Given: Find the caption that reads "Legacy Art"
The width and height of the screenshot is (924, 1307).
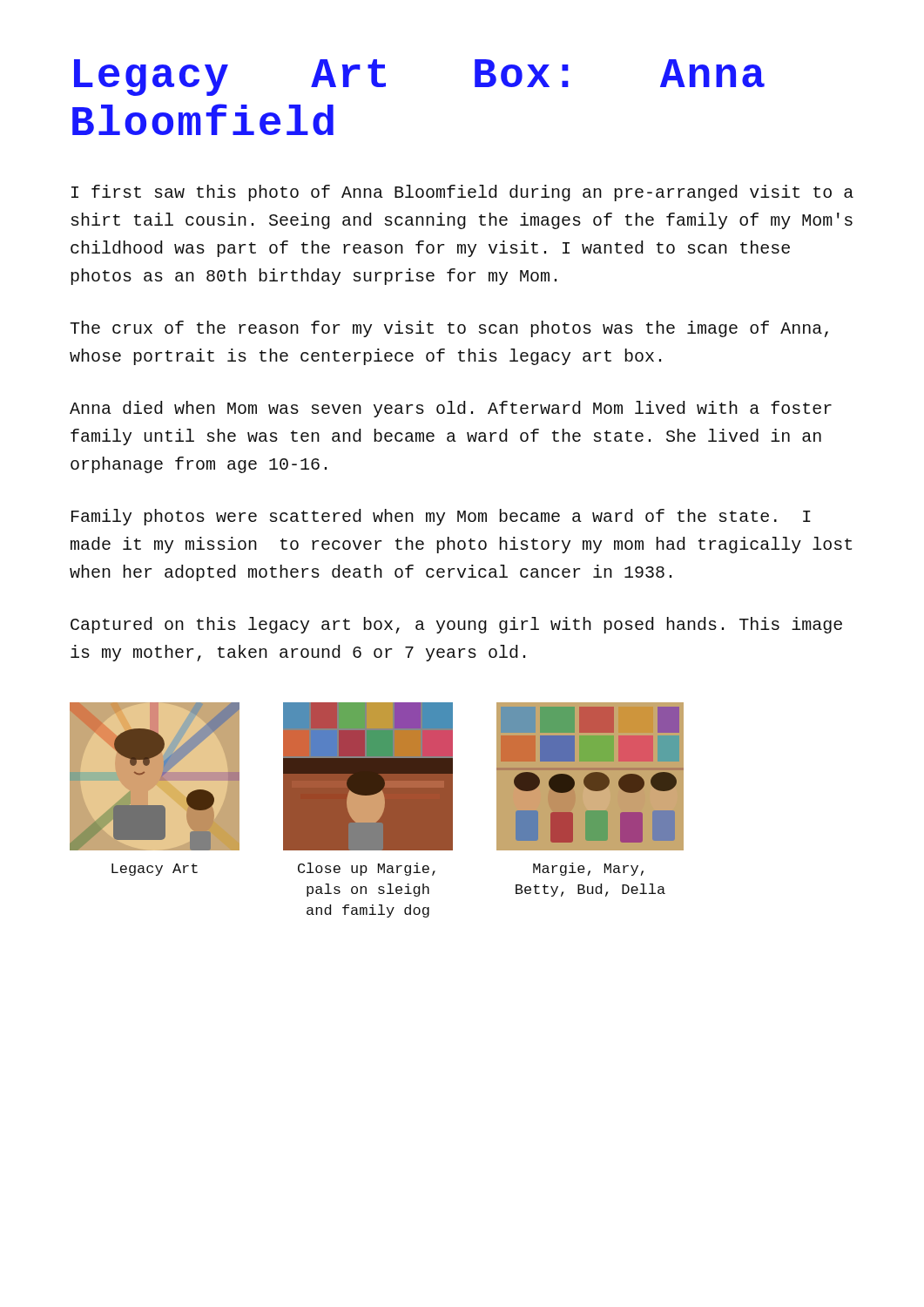Looking at the screenshot, I should [155, 869].
